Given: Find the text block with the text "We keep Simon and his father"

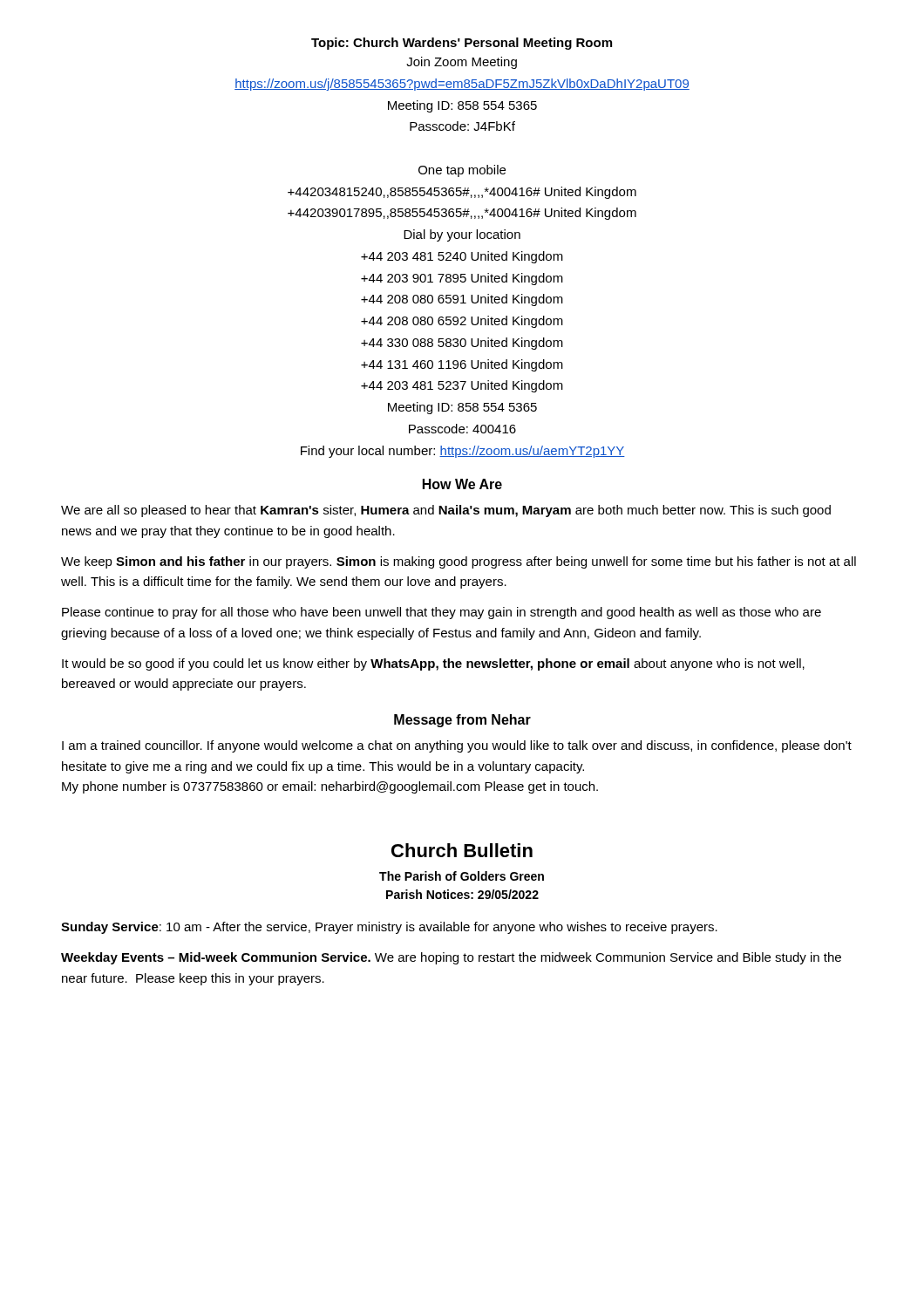Looking at the screenshot, I should pos(459,571).
